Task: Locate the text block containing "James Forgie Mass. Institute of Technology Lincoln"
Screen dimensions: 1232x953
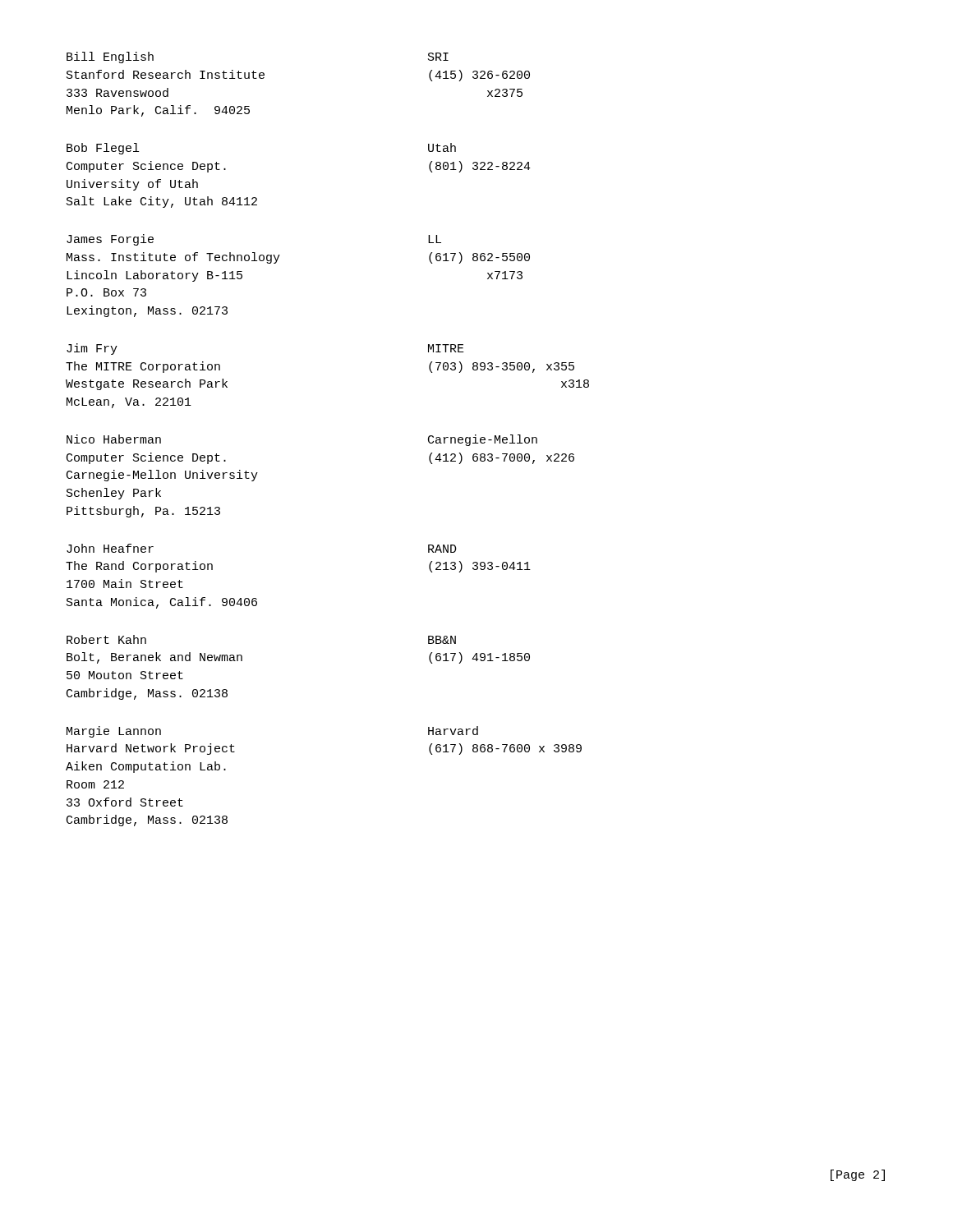Action: (173, 276)
